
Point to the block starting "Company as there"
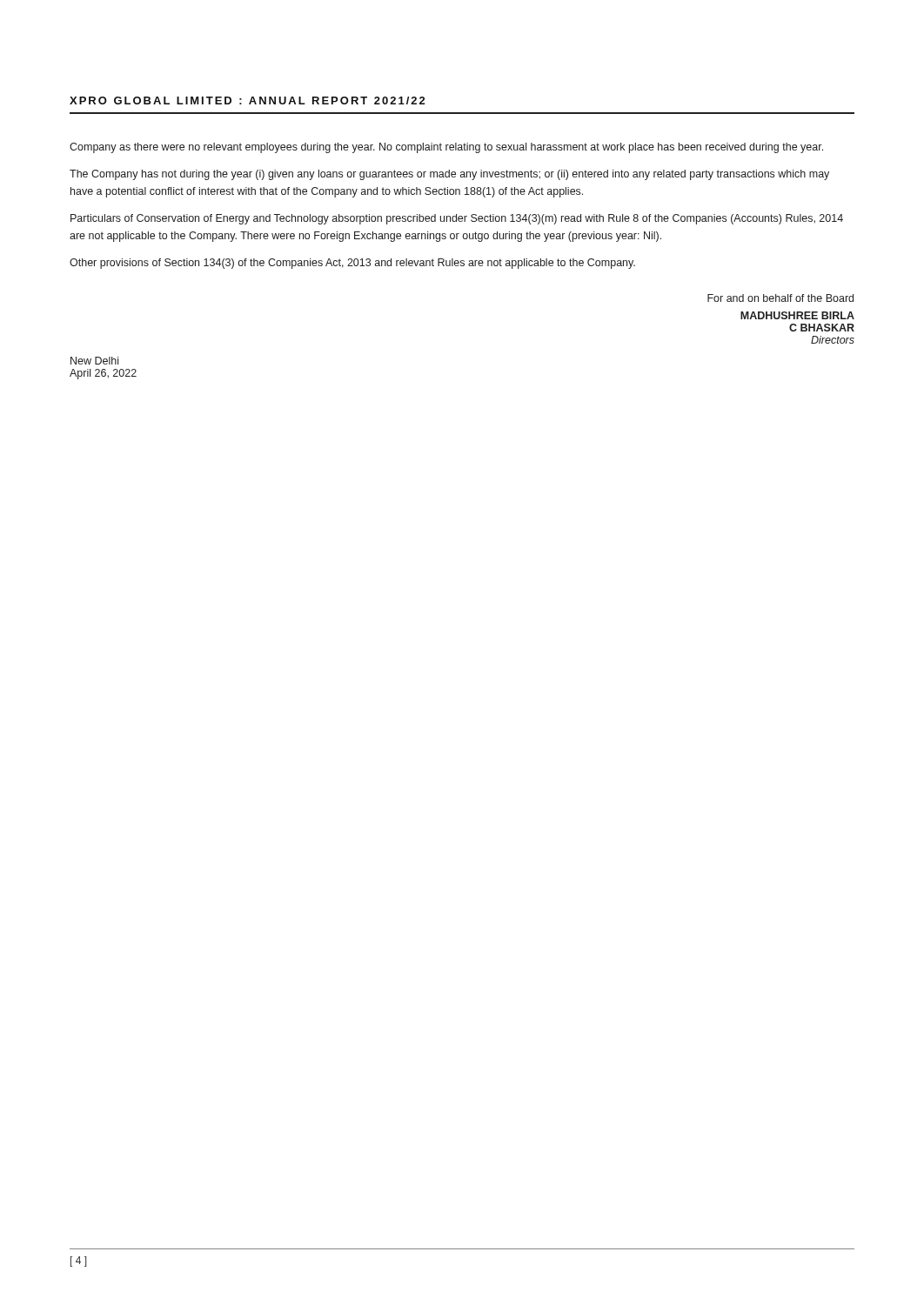[x=447, y=147]
